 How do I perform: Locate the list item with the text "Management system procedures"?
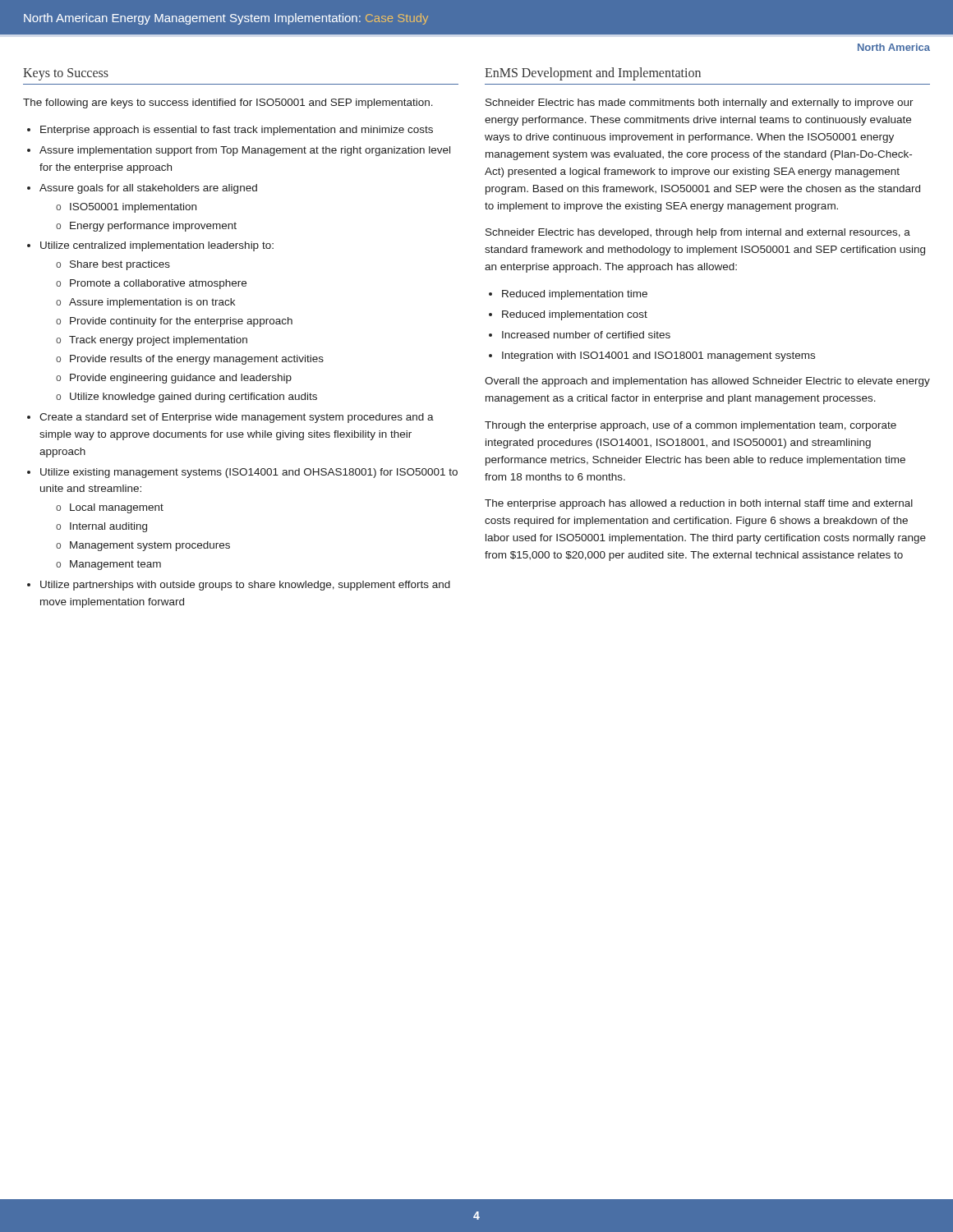click(x=150, y=545)
